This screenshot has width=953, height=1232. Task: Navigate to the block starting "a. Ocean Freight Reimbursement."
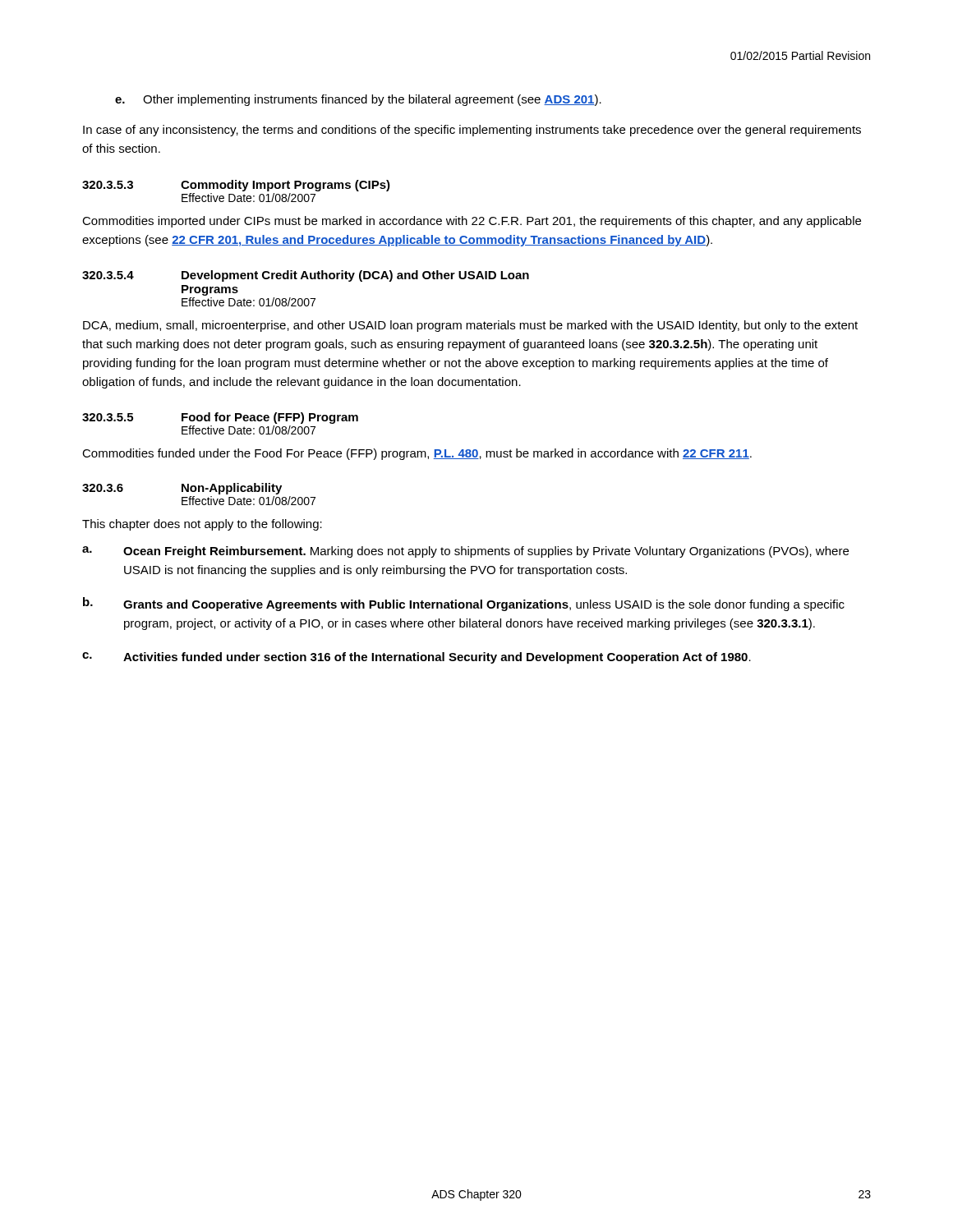(x=476, y=560)
